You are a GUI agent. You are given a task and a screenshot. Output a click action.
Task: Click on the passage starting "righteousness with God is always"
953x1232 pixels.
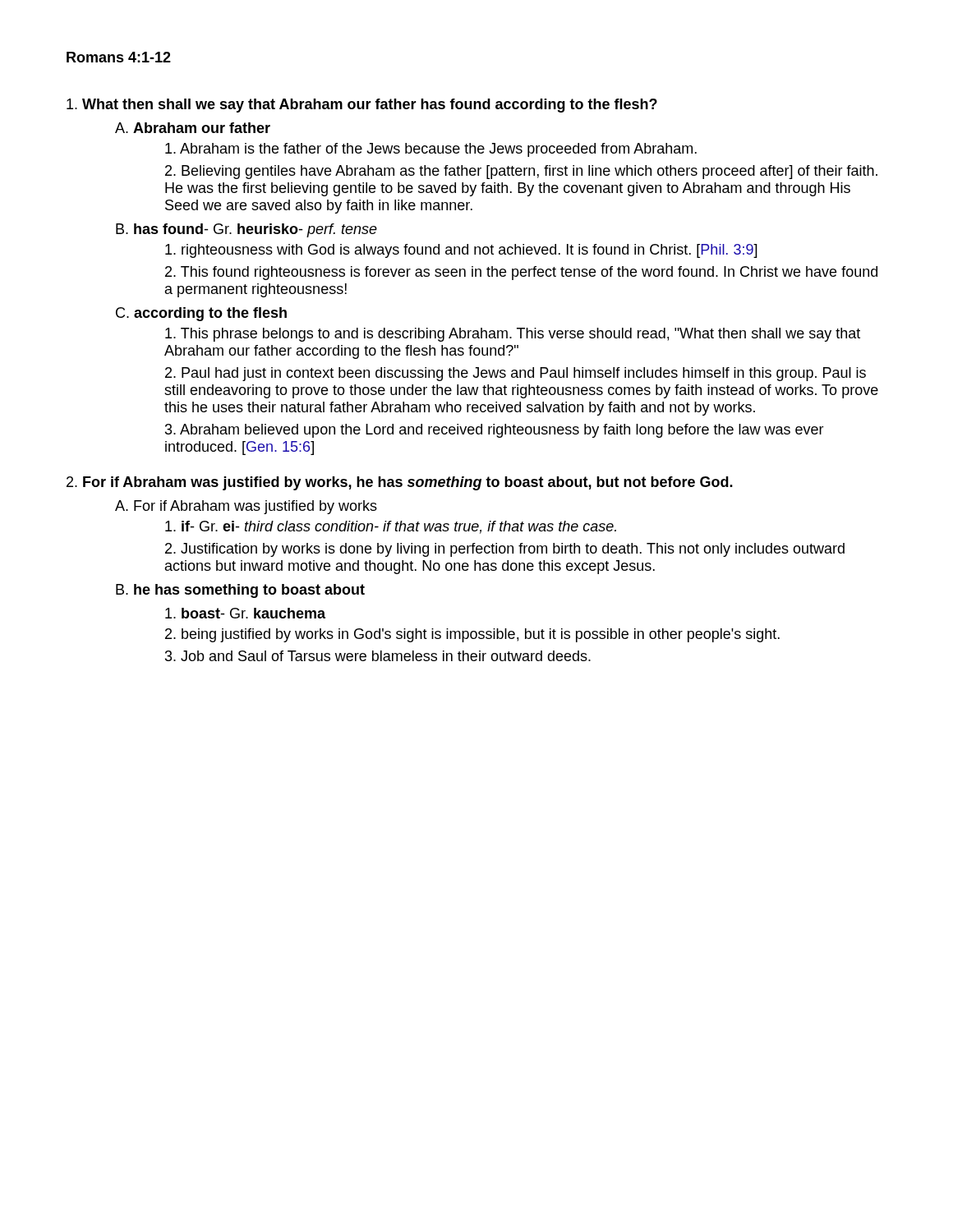click(x=461, y=250)
